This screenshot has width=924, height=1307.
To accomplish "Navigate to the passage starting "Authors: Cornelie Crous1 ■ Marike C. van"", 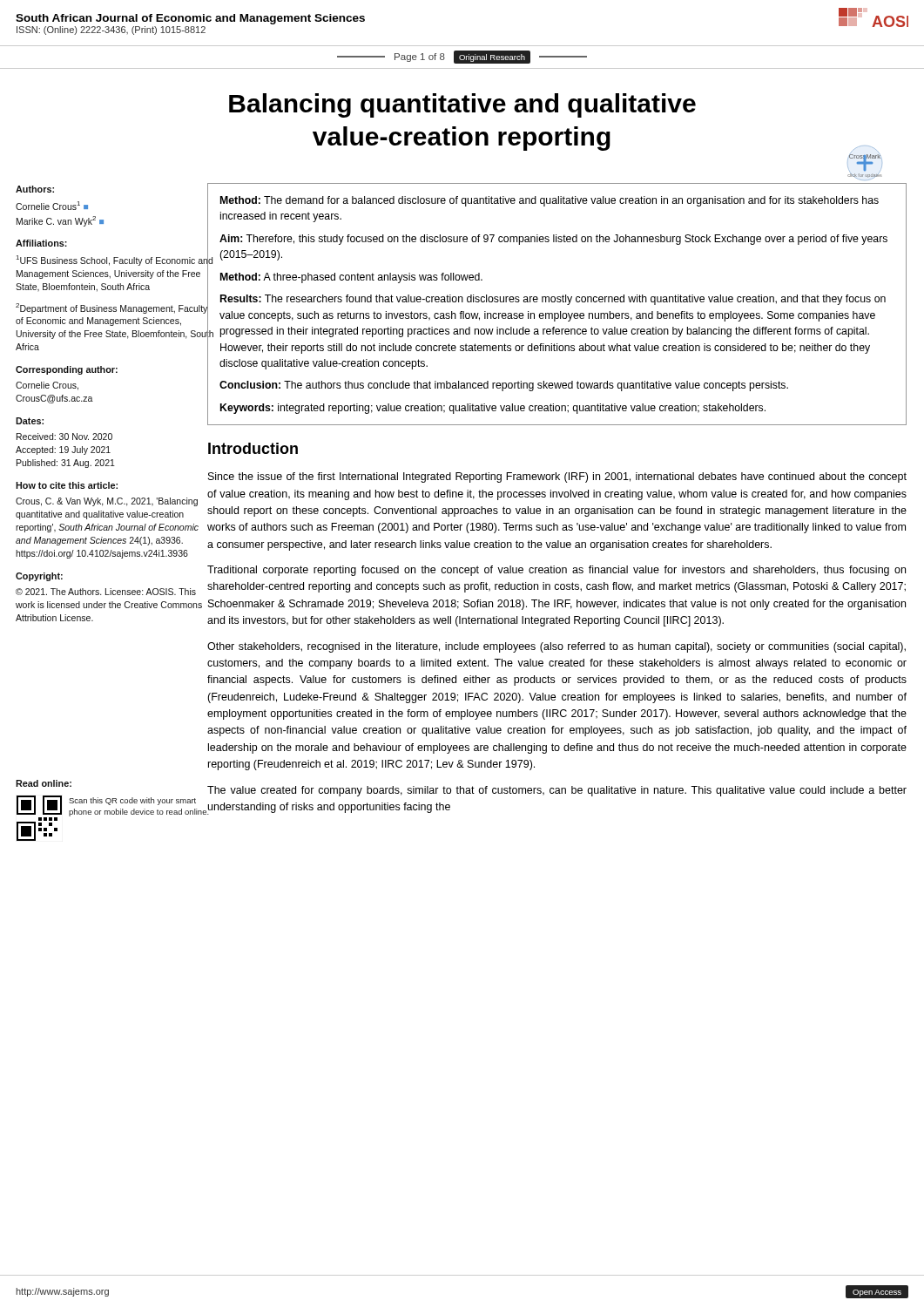I will [115, 304].
